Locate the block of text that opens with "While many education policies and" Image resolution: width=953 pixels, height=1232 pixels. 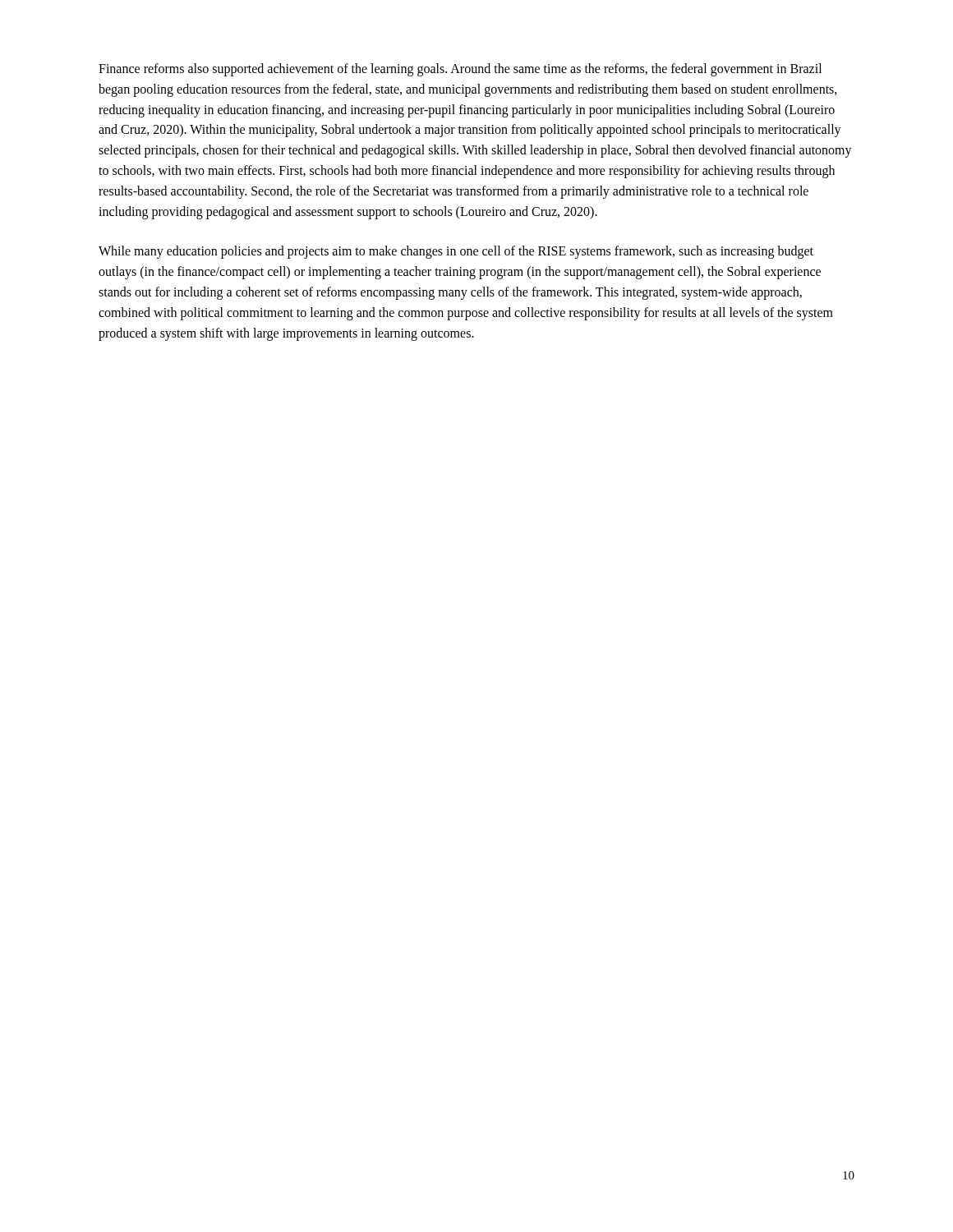(x=466, y=292)
